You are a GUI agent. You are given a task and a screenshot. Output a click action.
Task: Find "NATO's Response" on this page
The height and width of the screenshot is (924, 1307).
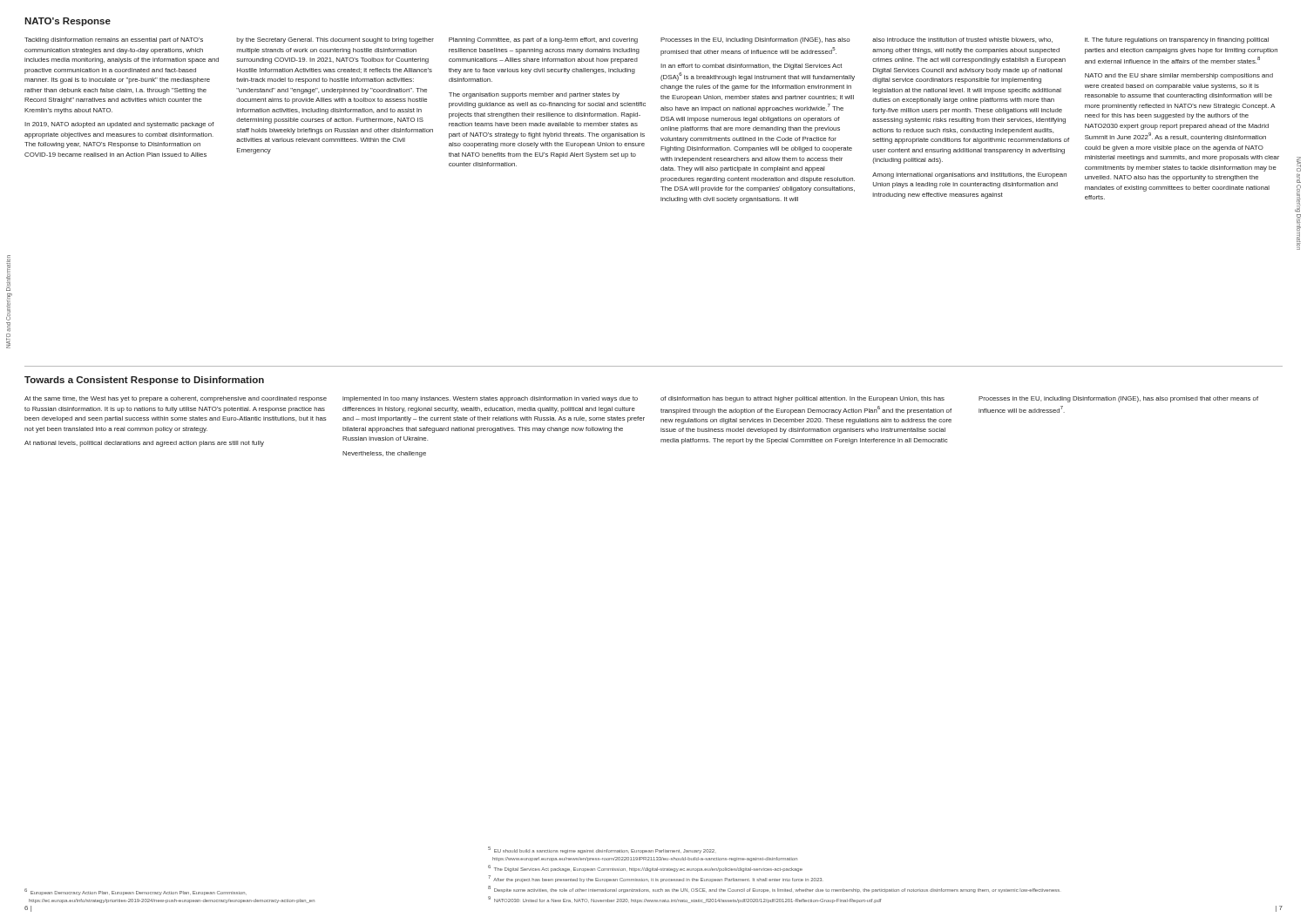pos(67,21)
